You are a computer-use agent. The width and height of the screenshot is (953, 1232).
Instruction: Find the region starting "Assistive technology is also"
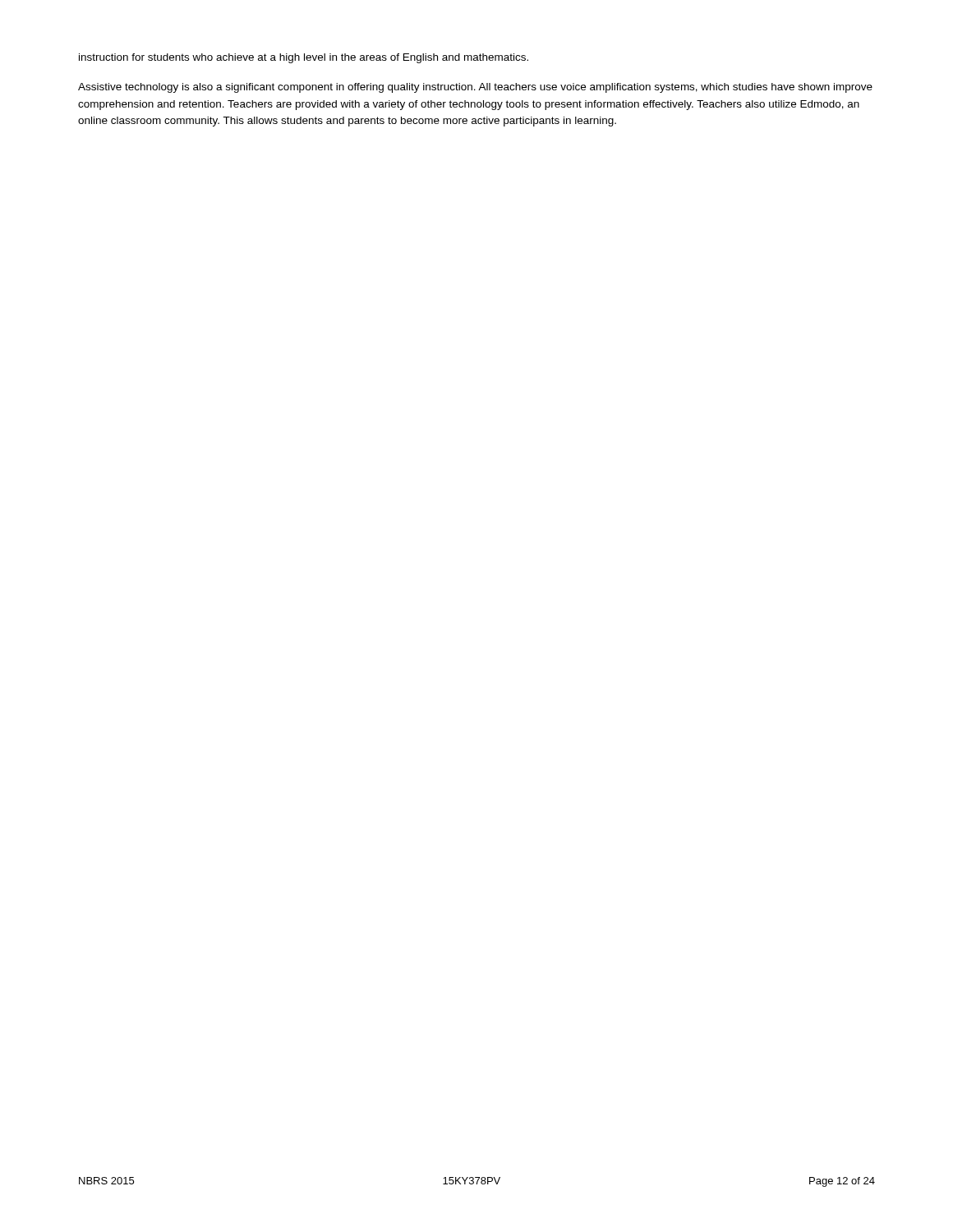click(x=475, y=103)
